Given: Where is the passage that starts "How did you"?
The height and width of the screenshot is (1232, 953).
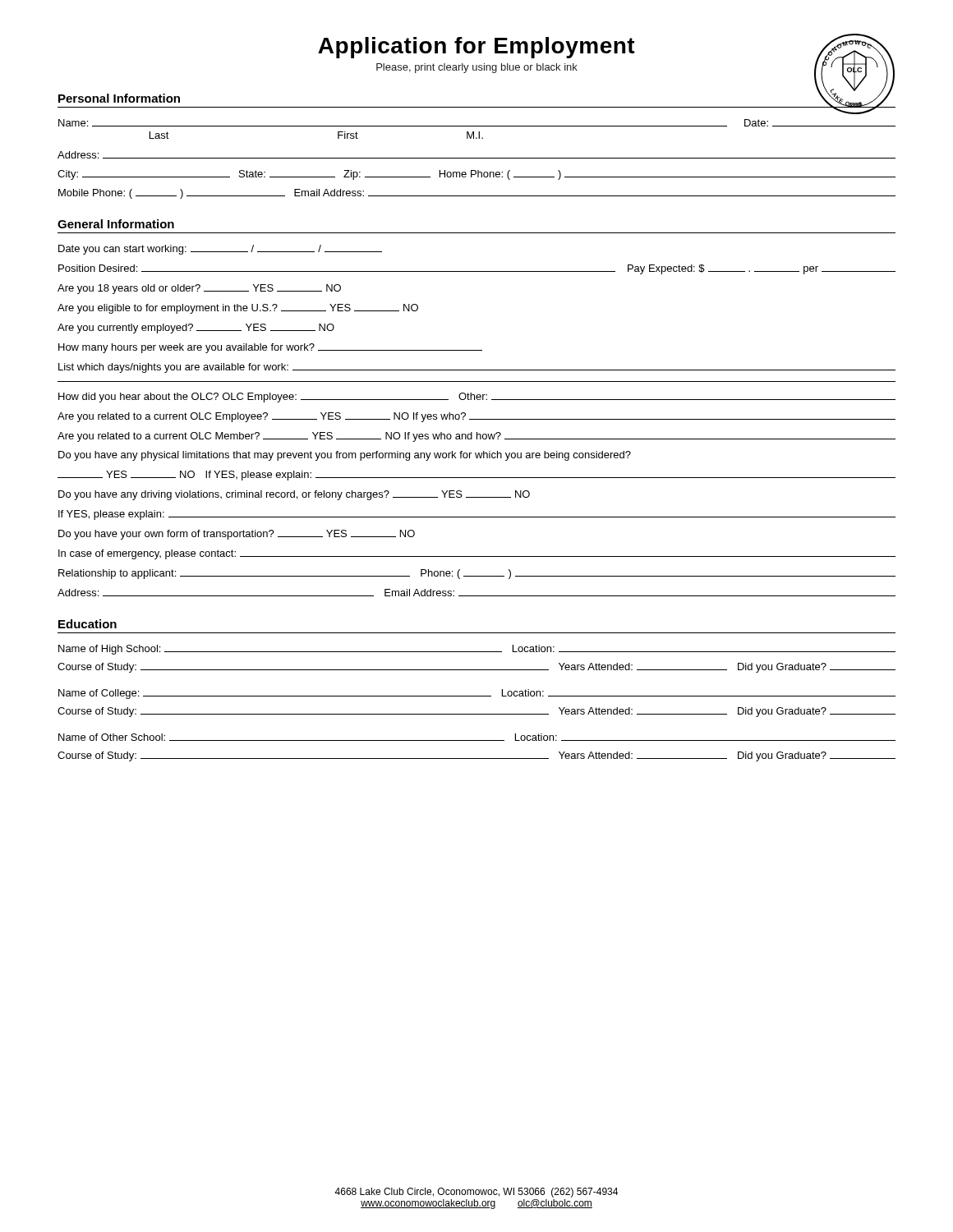Looking at the screenshot, I should 476,493.
